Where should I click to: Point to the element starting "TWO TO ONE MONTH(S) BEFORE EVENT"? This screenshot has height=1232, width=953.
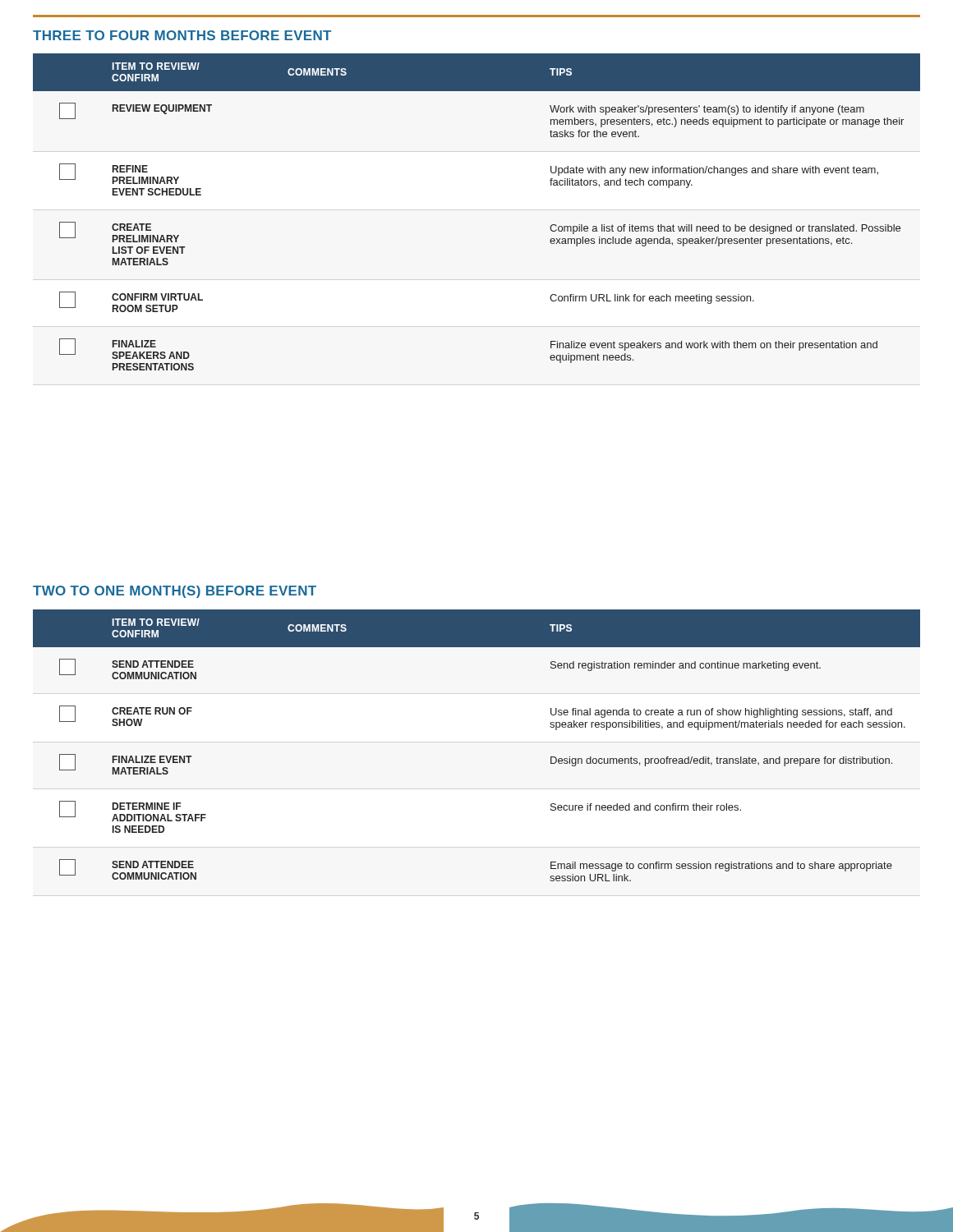point(175,591)
